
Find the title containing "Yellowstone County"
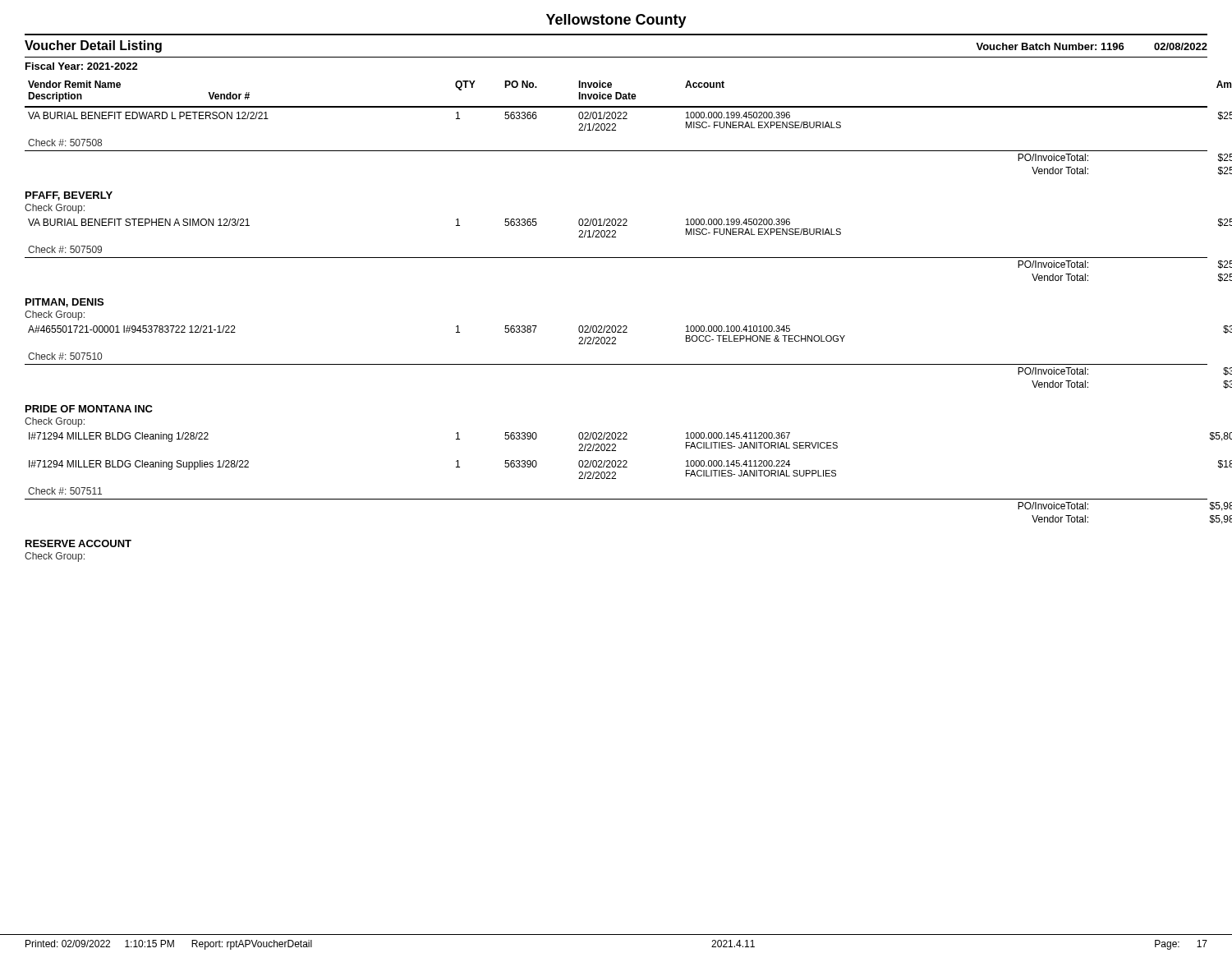click(616, 20)
